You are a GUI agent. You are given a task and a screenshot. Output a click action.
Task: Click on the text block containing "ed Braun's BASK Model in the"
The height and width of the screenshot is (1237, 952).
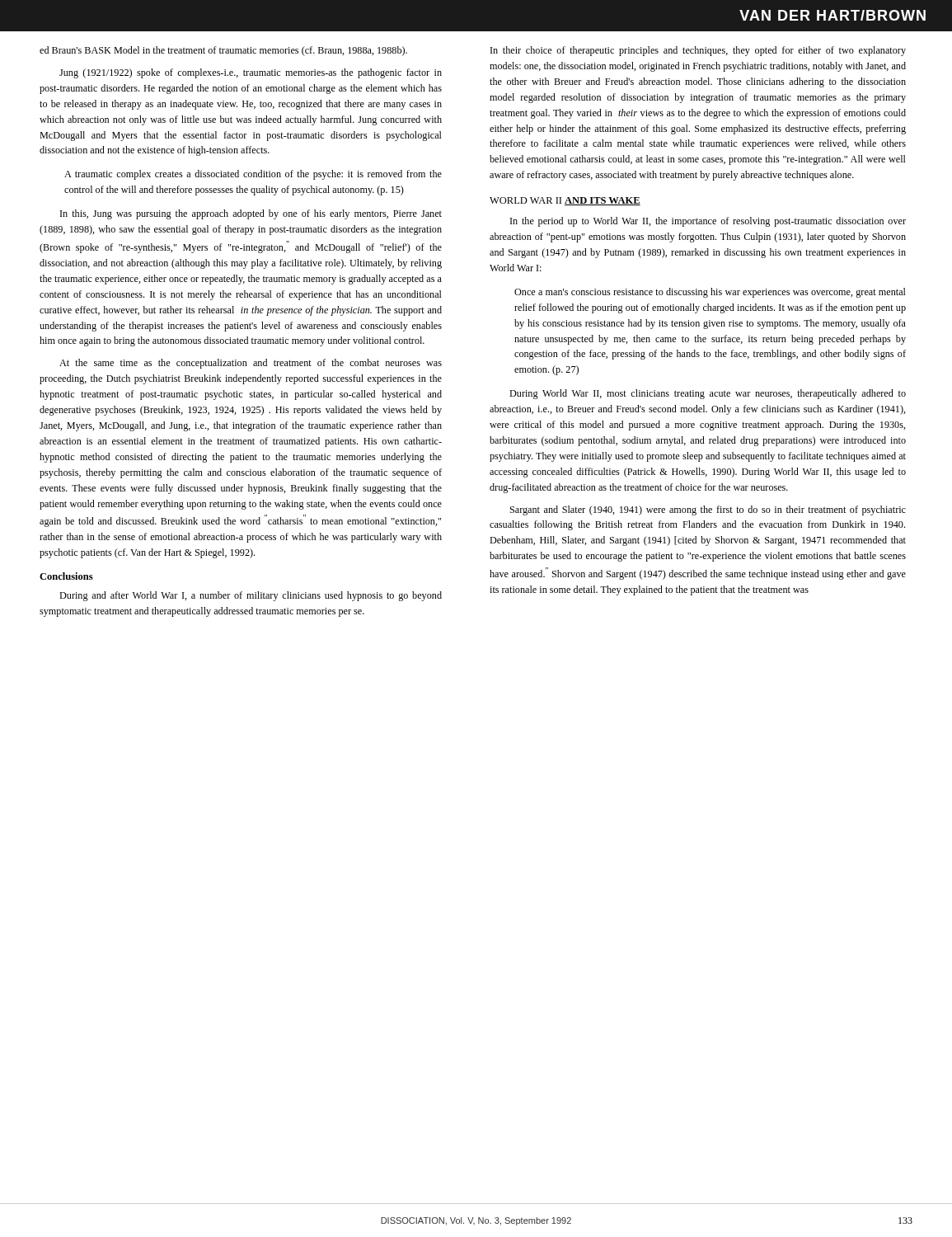tap(241, 101)
